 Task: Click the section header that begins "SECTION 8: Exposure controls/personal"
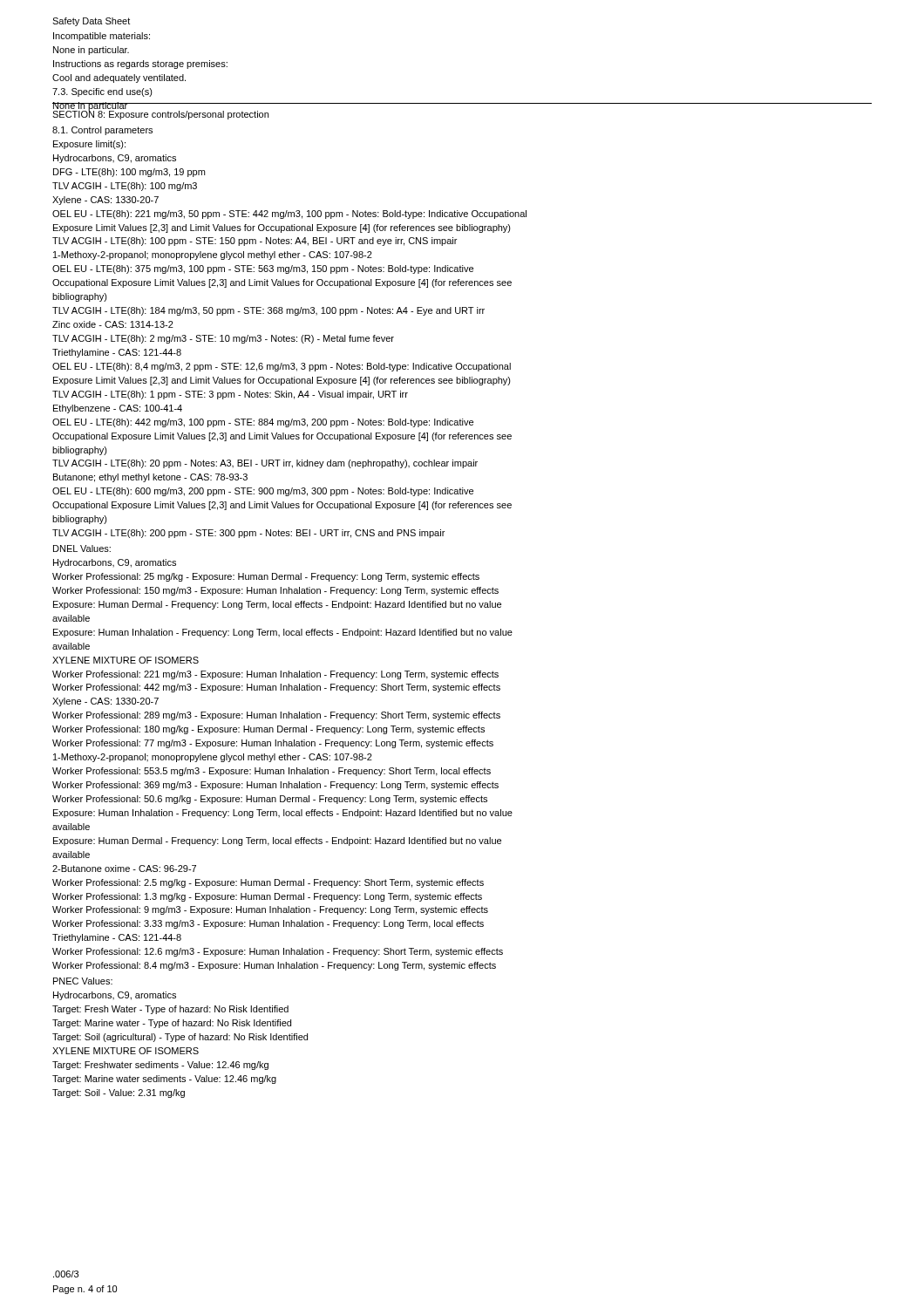pos(161,114)
